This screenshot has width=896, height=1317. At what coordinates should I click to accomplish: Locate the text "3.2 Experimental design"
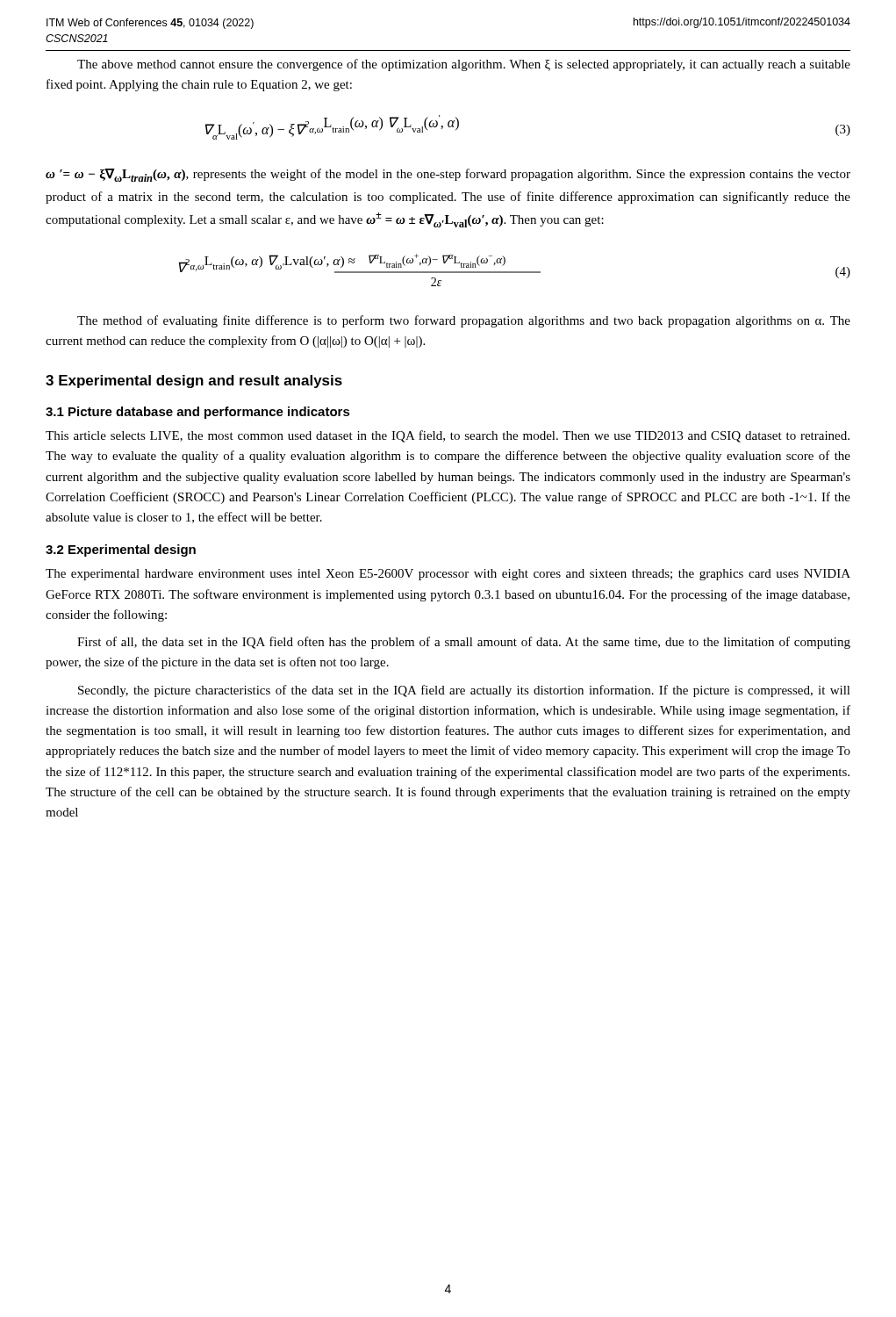tap(121, 549)
